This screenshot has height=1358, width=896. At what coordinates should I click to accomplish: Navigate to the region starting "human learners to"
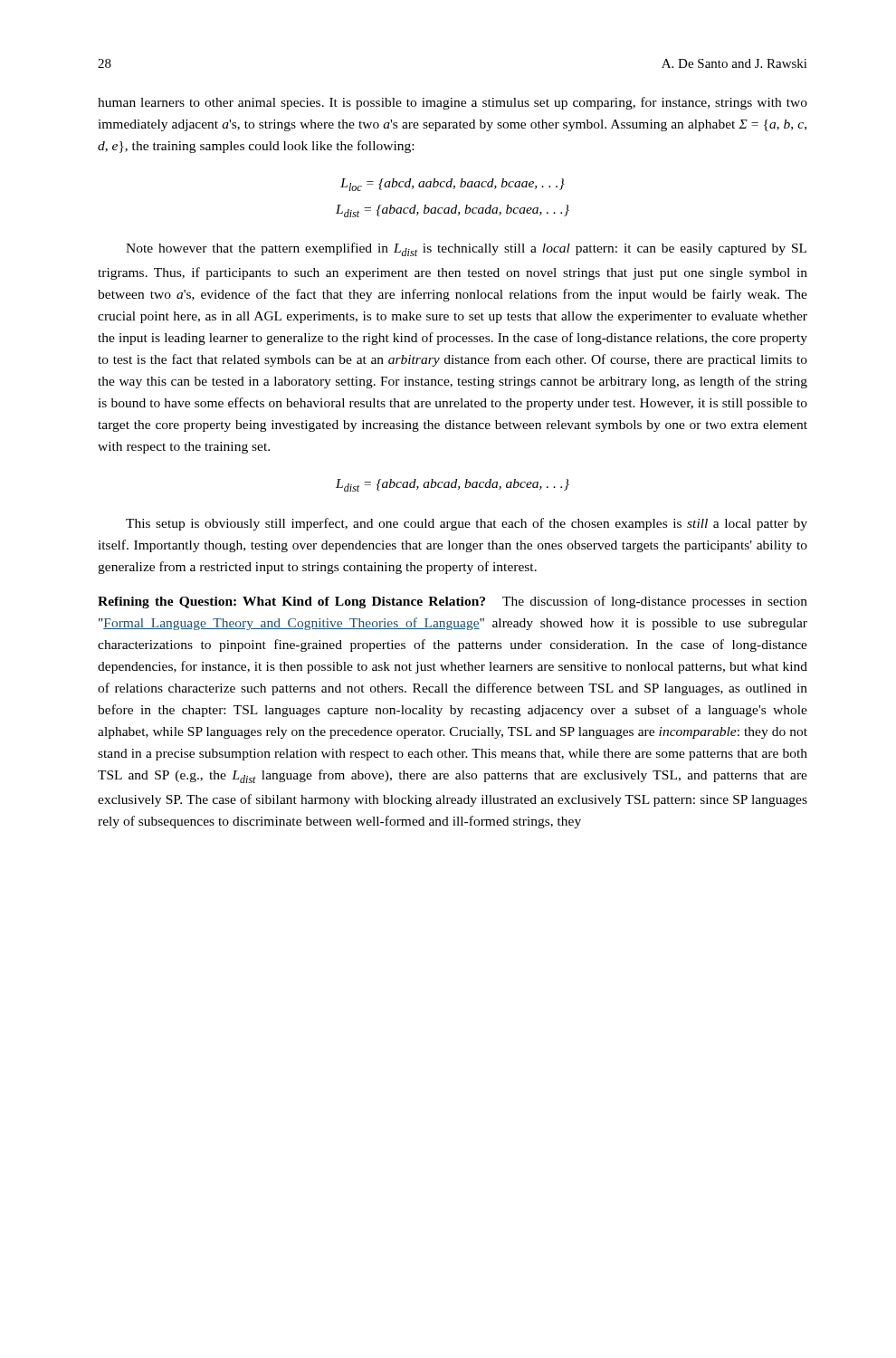(453, 124)
